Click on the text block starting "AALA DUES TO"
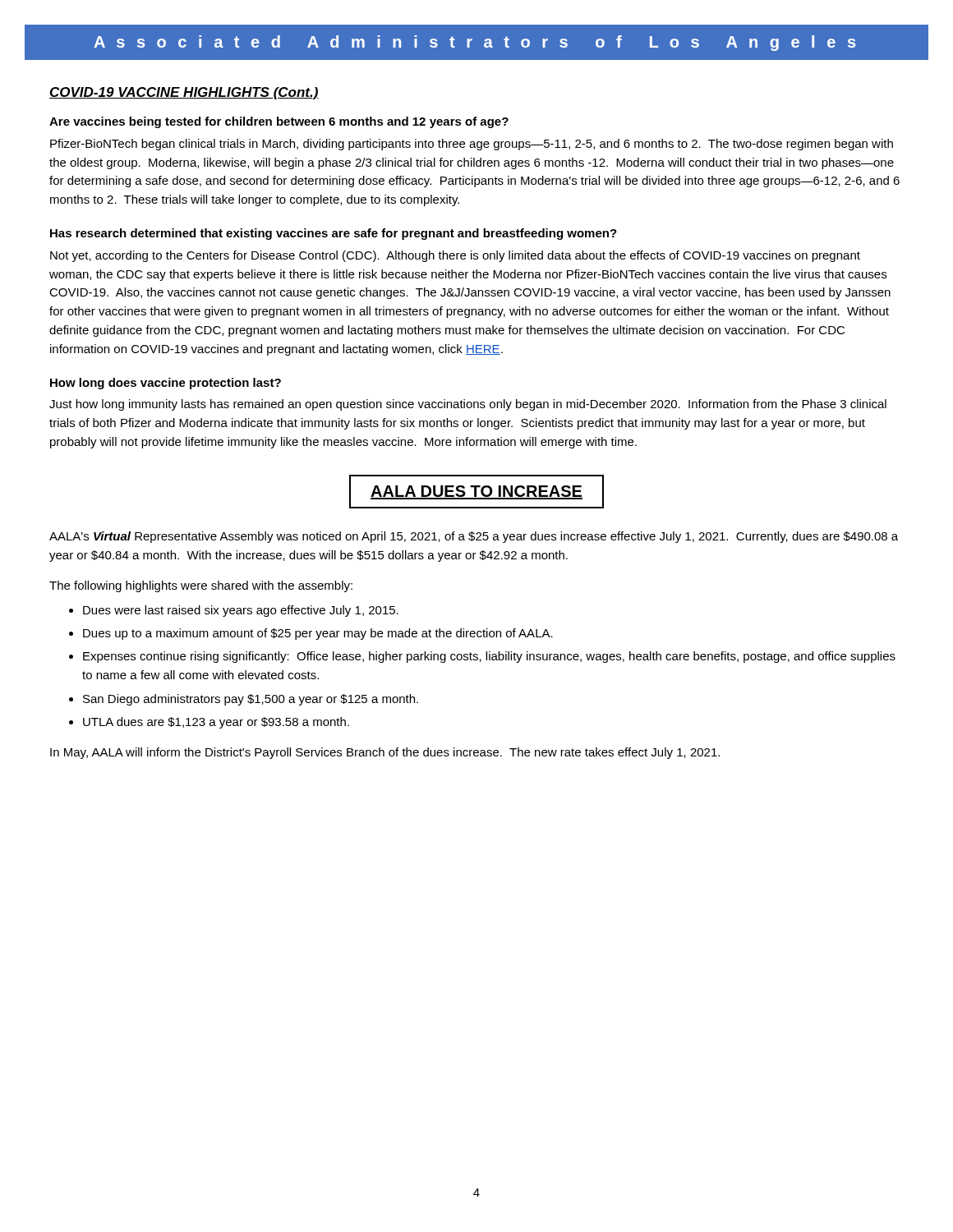This screenshot has height=1232, width=953. coord(476,491)
